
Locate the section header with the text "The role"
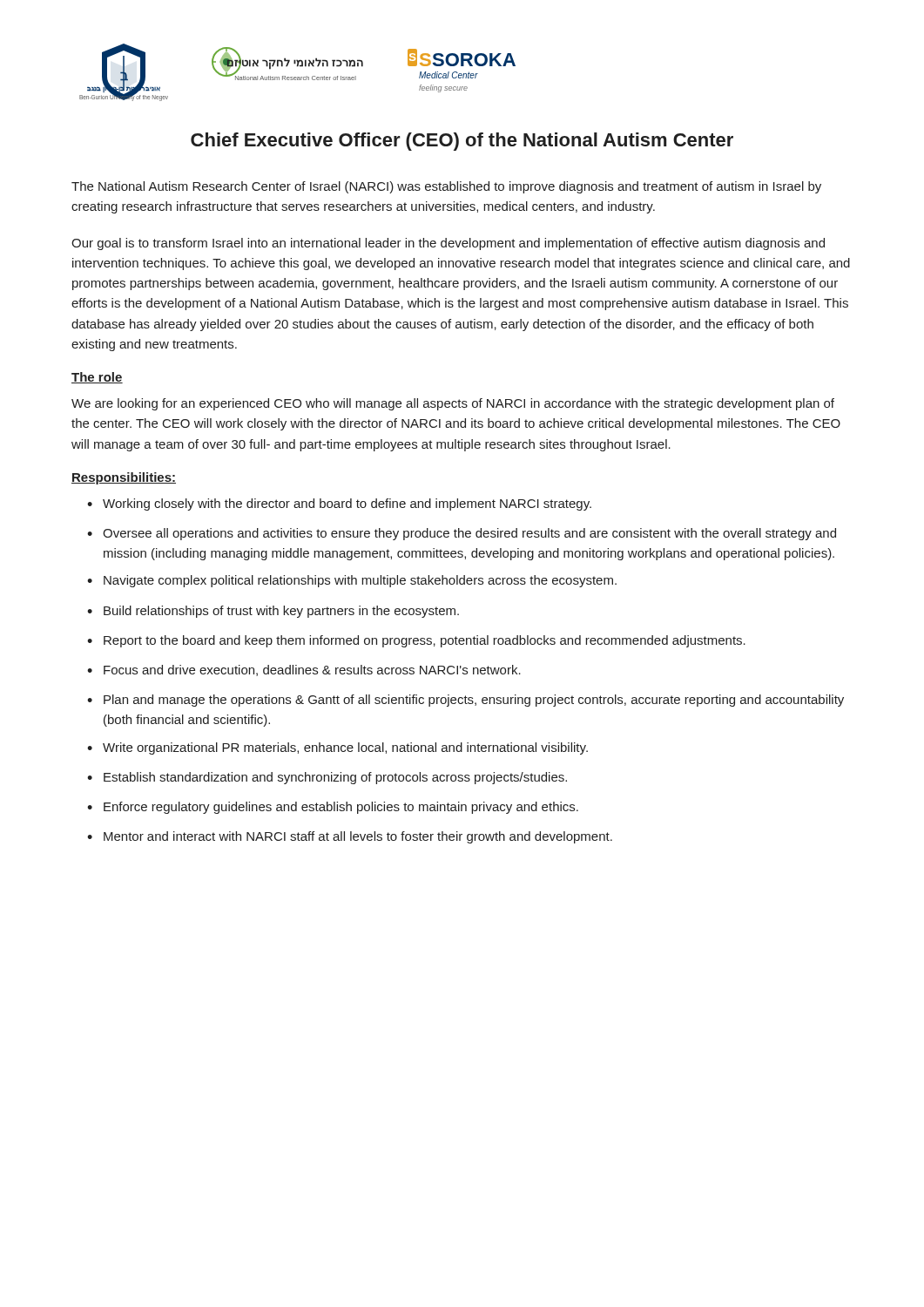pos(97,377)
